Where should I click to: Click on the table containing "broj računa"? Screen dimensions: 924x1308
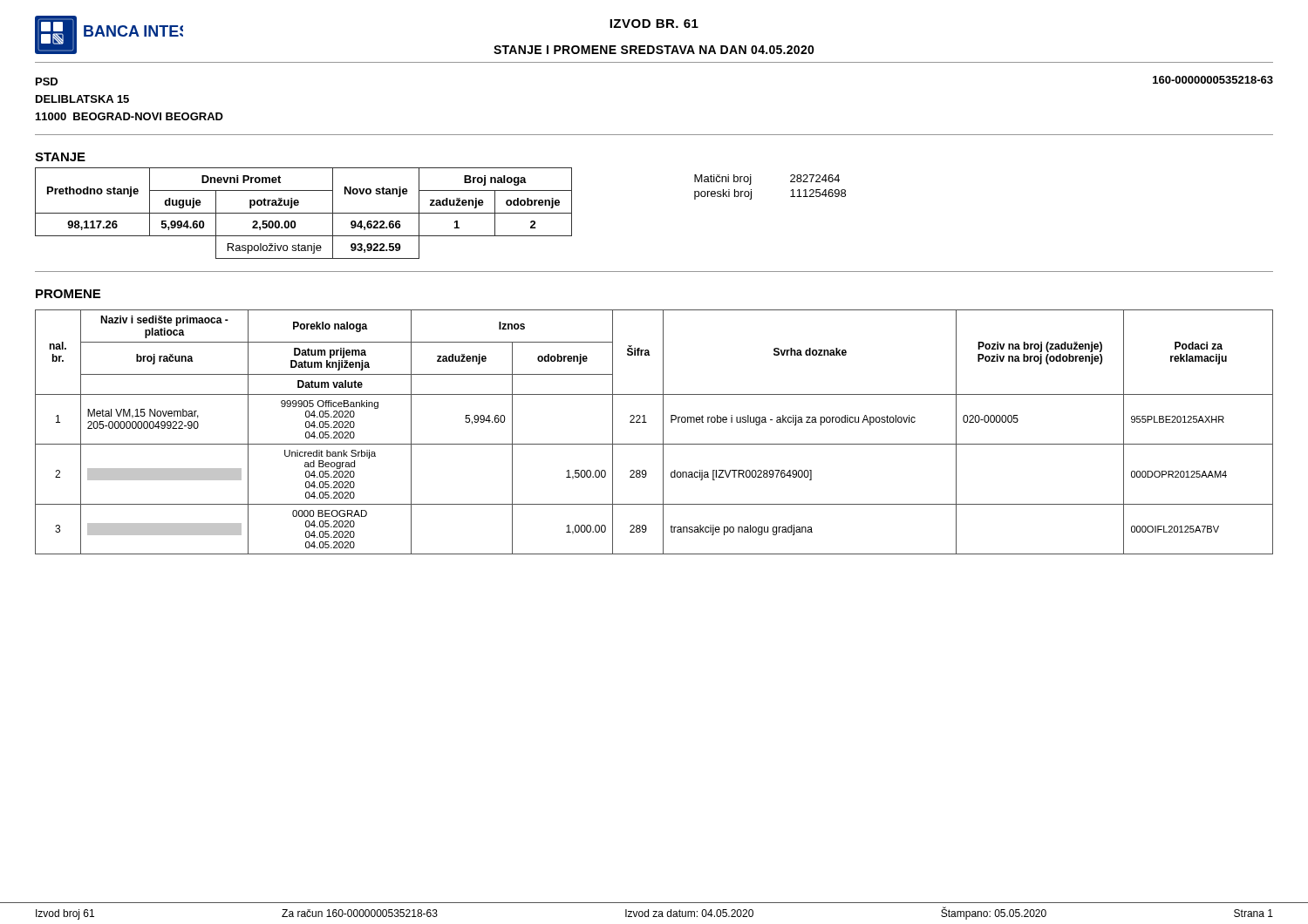pyautogui.click(x=654, y=432)
